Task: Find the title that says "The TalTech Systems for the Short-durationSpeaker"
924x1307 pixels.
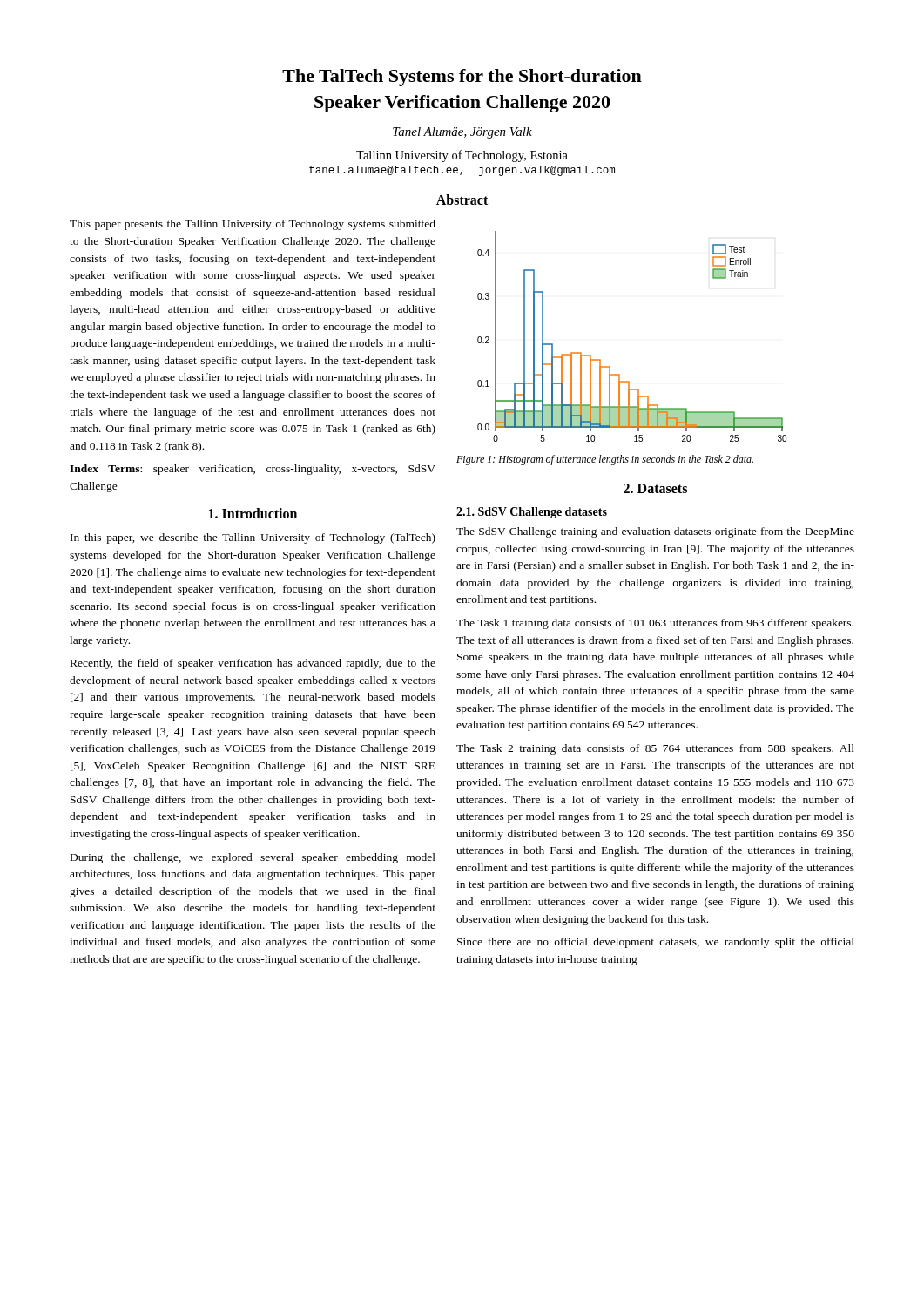Action: (x=462, y=89)
